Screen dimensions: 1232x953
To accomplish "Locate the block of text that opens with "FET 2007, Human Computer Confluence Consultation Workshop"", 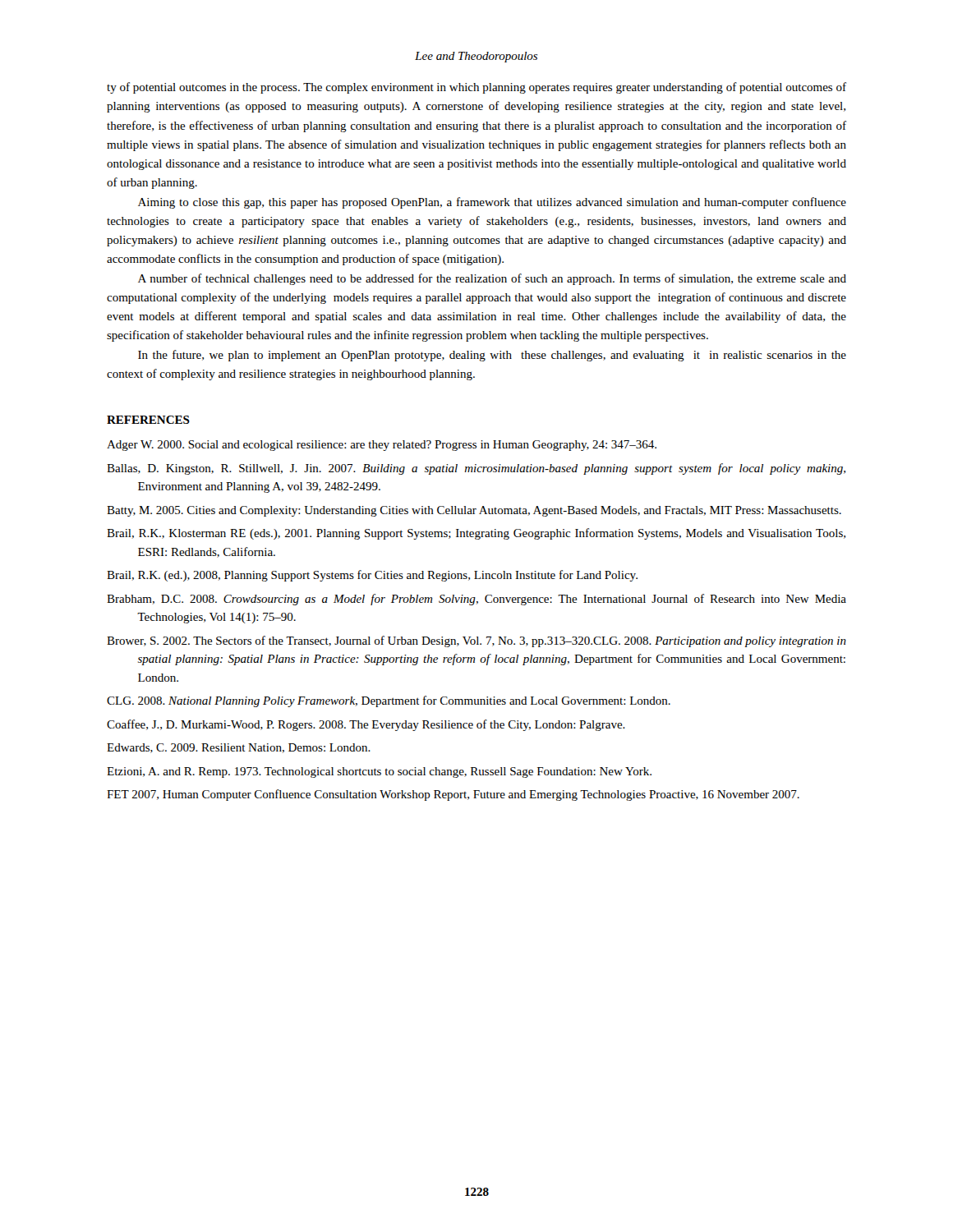I will click(x=453, y=794).
